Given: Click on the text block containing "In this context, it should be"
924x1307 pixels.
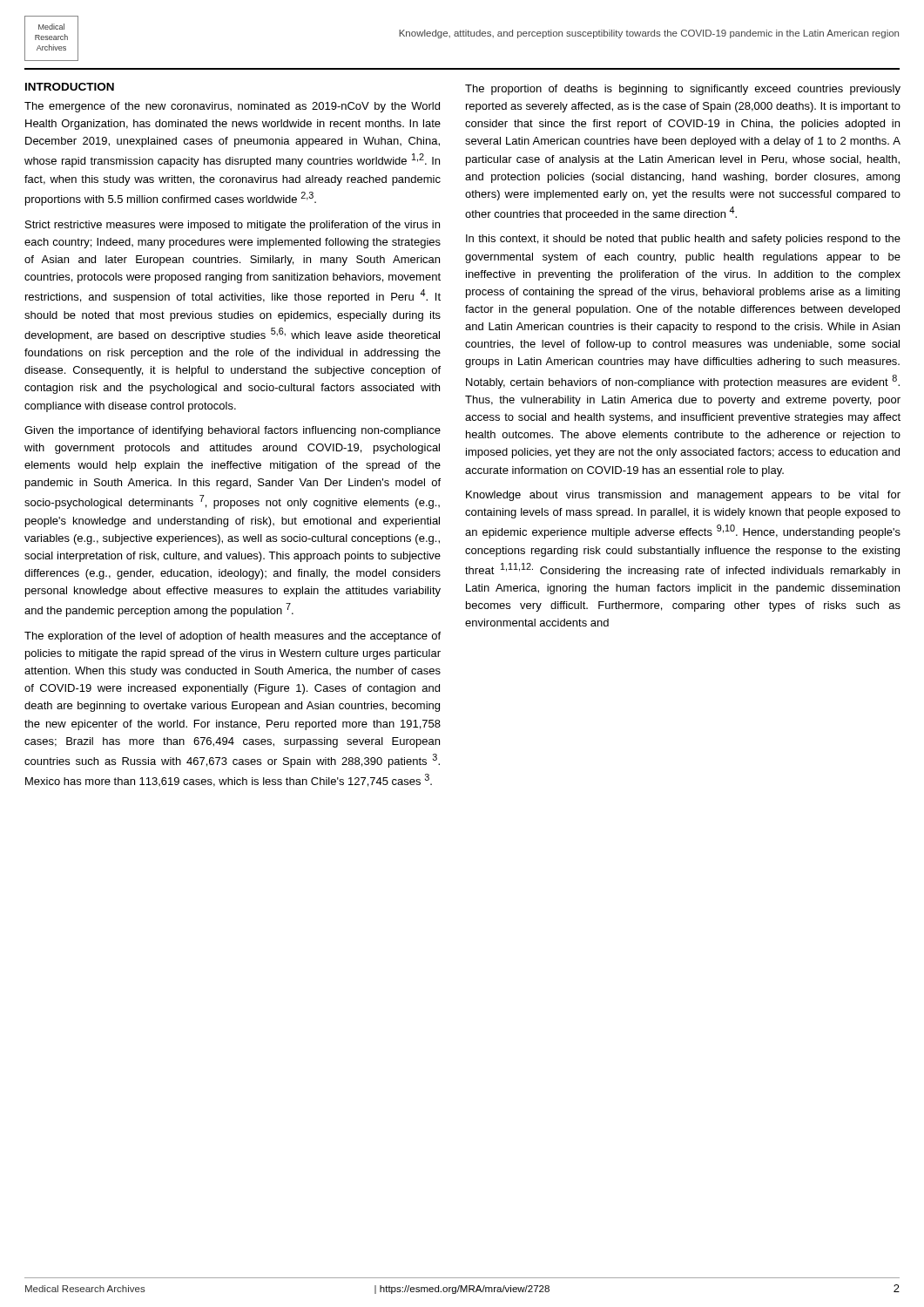Looking at the screenshot, I should [683, 354].
